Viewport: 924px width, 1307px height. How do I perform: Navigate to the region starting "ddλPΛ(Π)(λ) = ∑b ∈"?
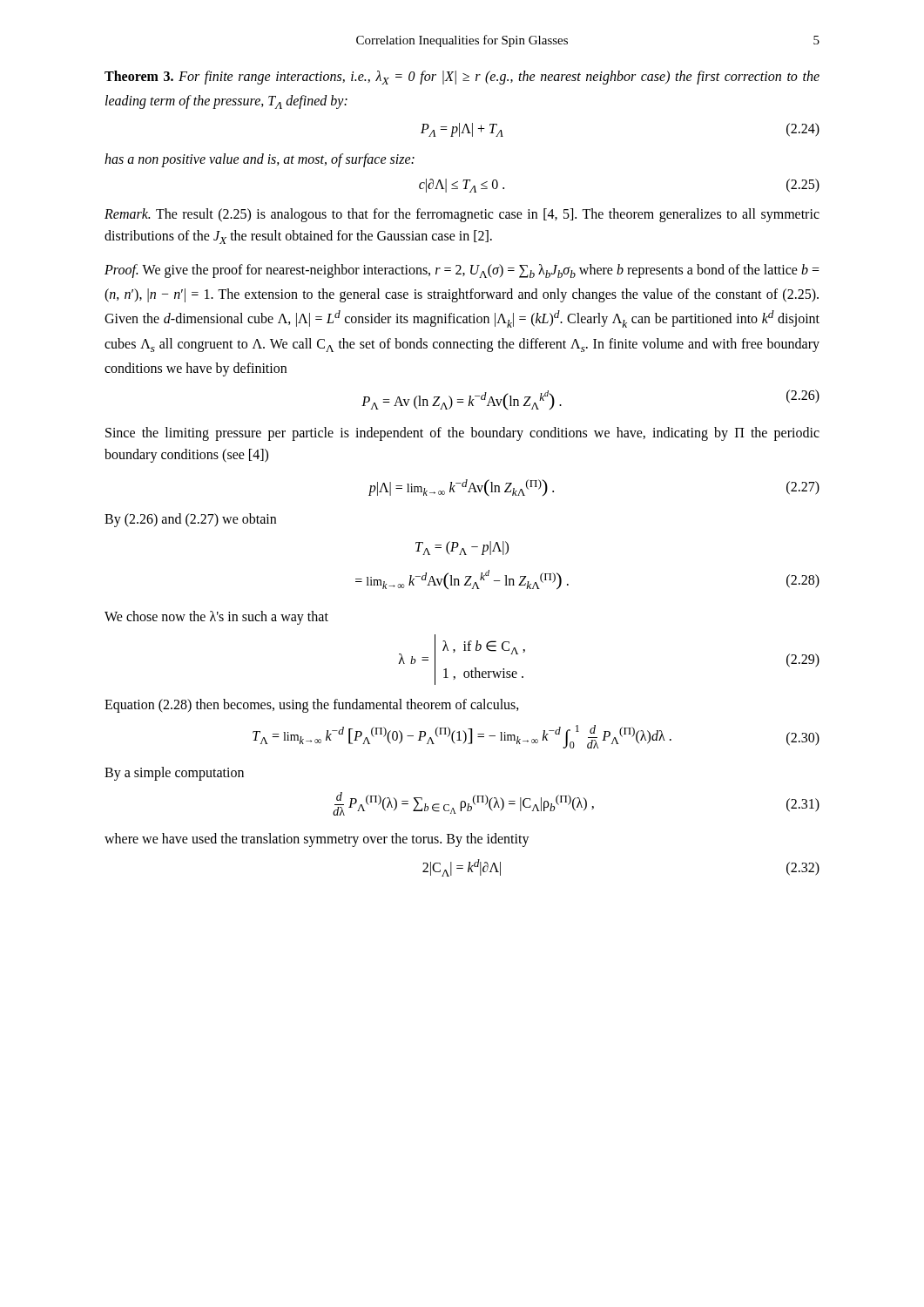click(575, 805)
